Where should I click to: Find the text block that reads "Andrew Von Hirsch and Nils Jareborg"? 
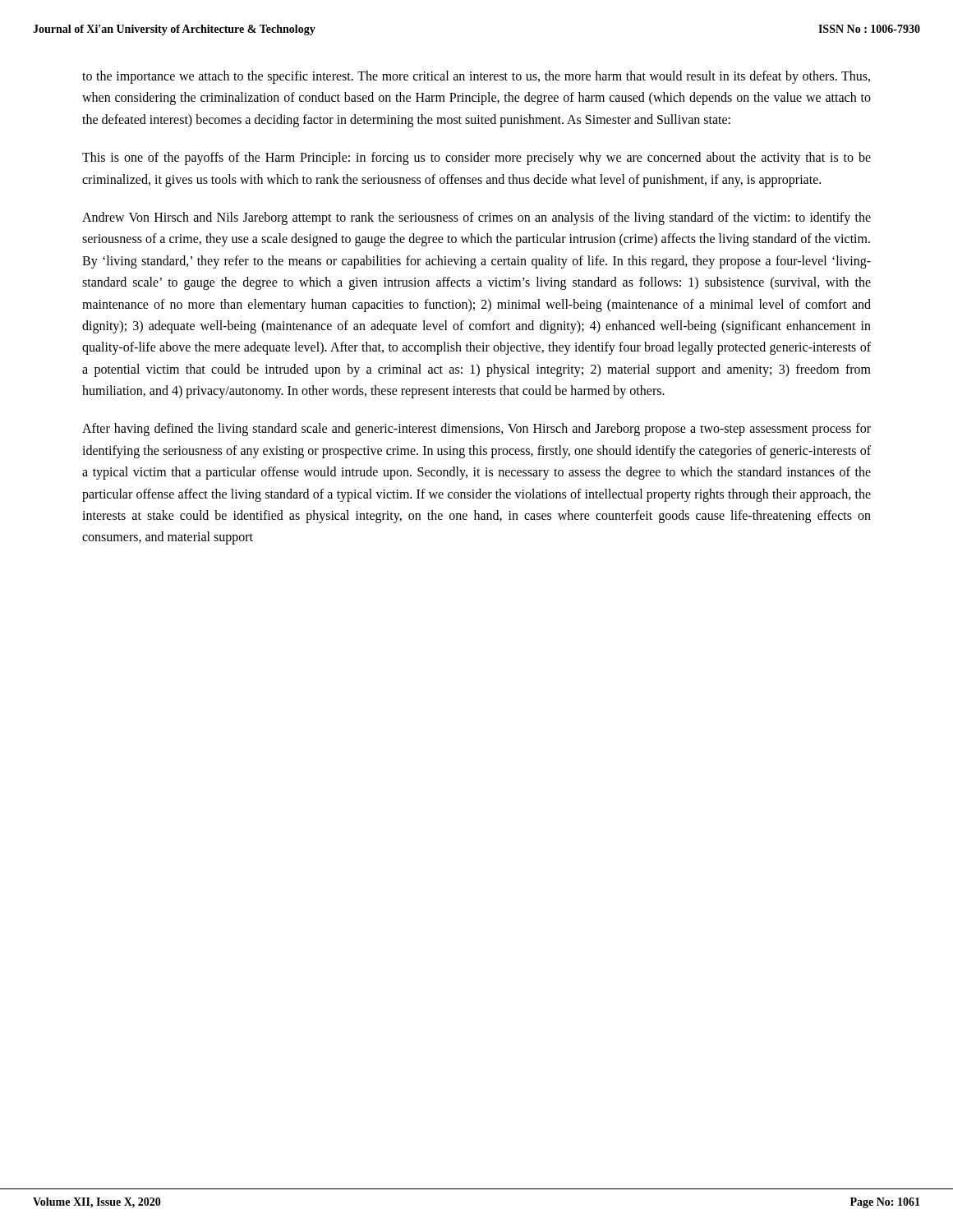pyautogui.click(x=476, y=304)
